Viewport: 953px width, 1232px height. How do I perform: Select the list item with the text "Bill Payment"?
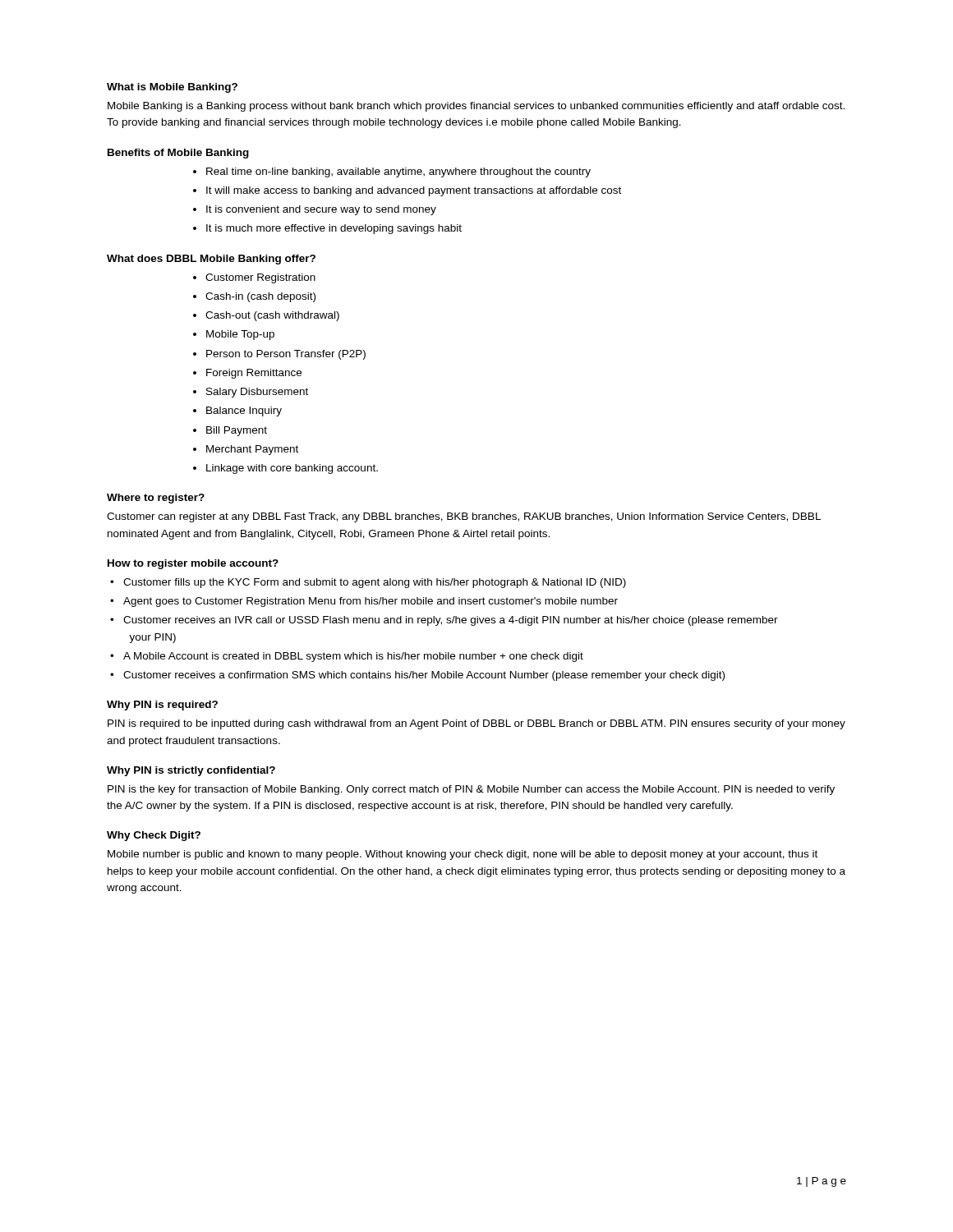(236, 430)
